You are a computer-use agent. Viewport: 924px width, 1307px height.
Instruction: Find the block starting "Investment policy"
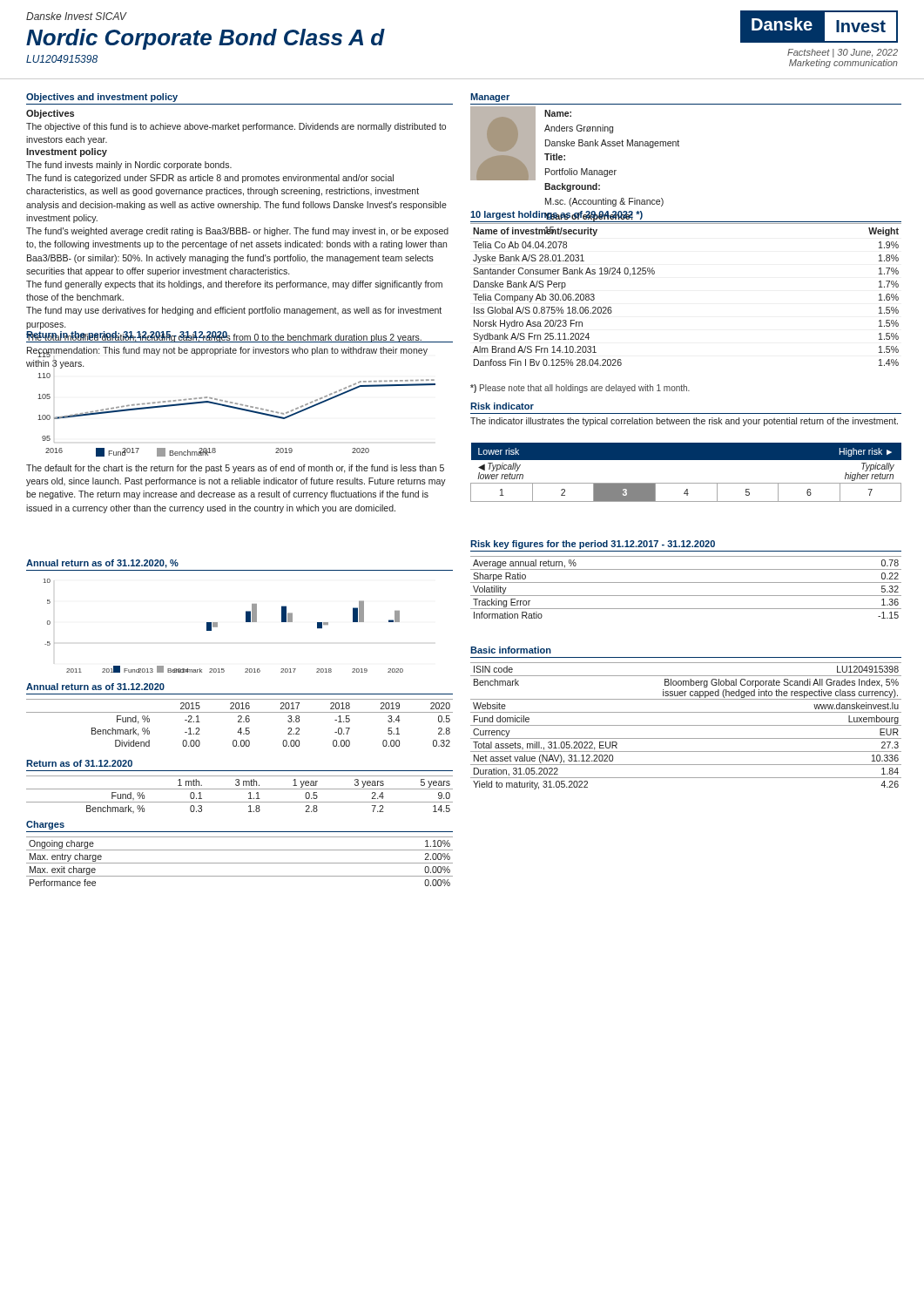point(67,152)
